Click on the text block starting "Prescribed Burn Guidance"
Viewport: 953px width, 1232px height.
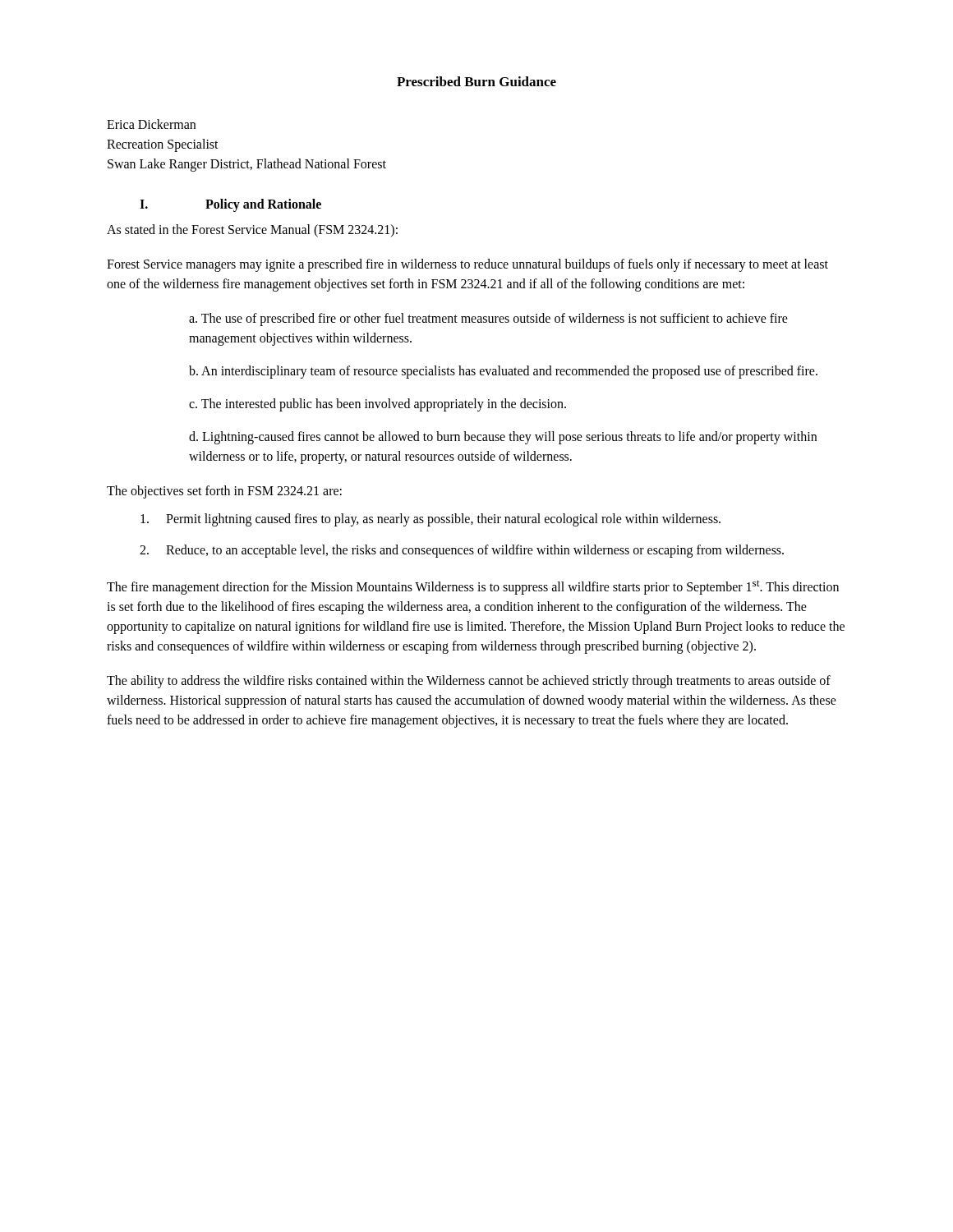click(476, 82)
